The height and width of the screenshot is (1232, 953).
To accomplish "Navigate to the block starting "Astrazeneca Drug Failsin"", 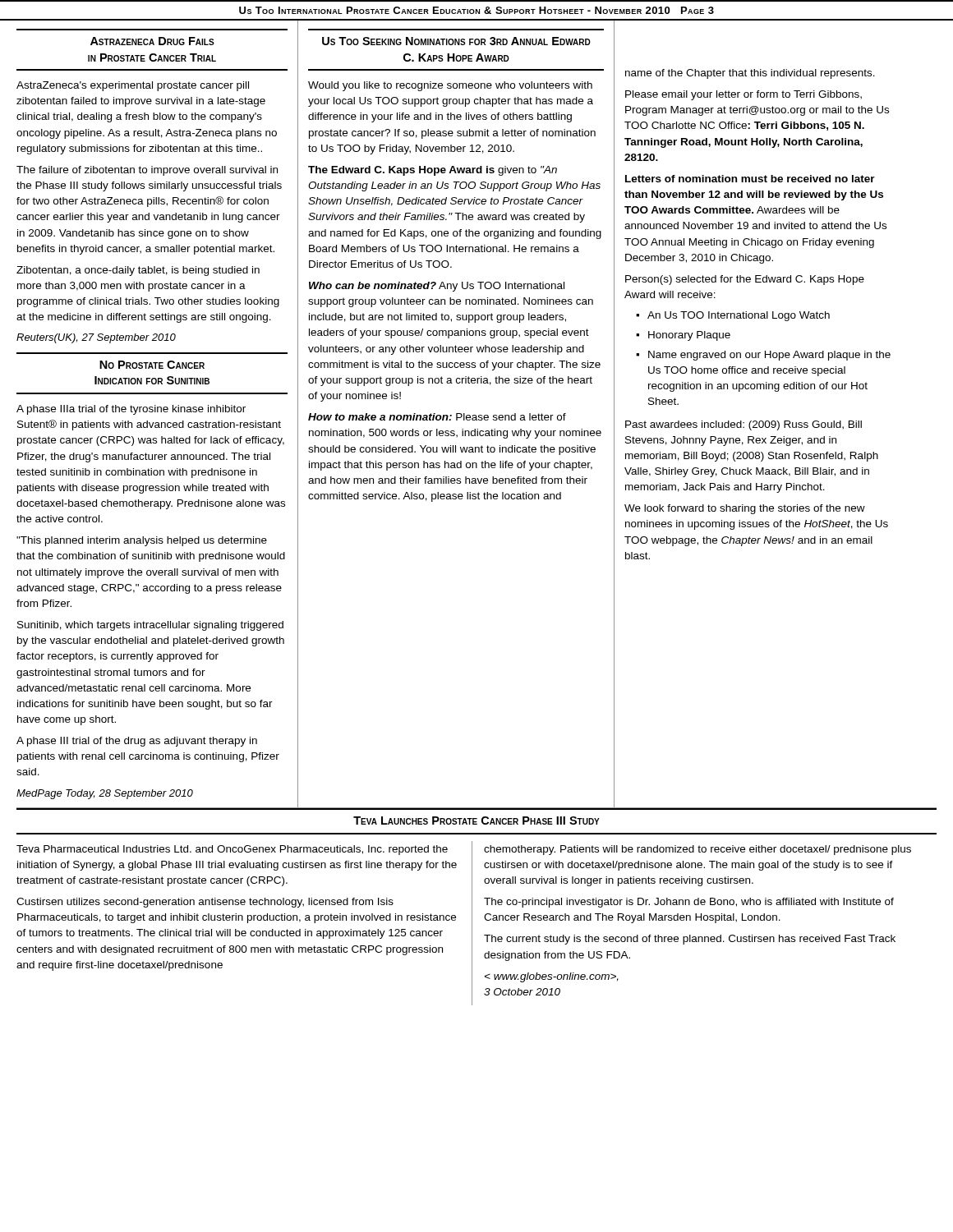I will point(152,49).
